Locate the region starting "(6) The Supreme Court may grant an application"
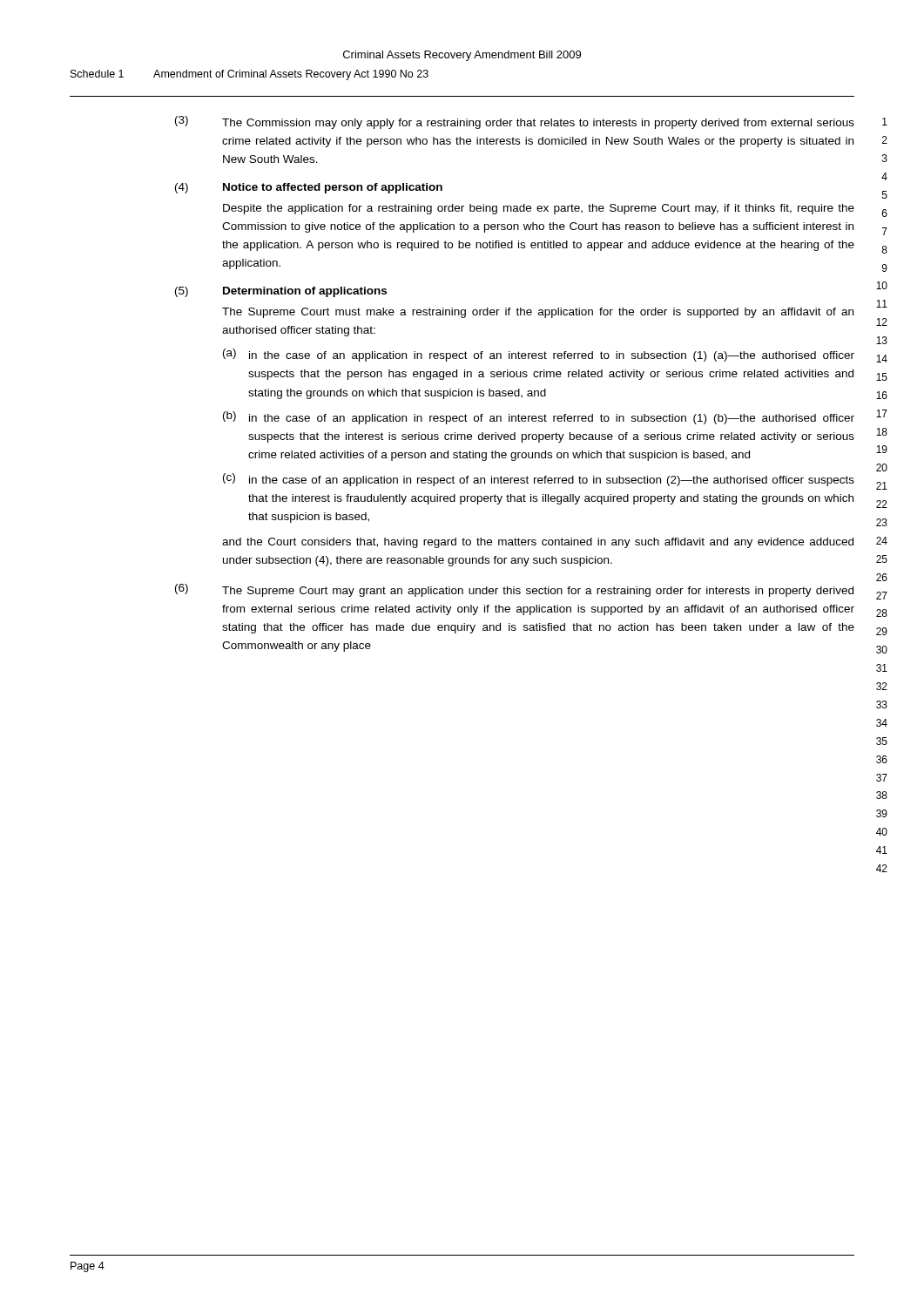This screenshot has width=924, height=1307. pyautogui.click(x=514, y=618)
